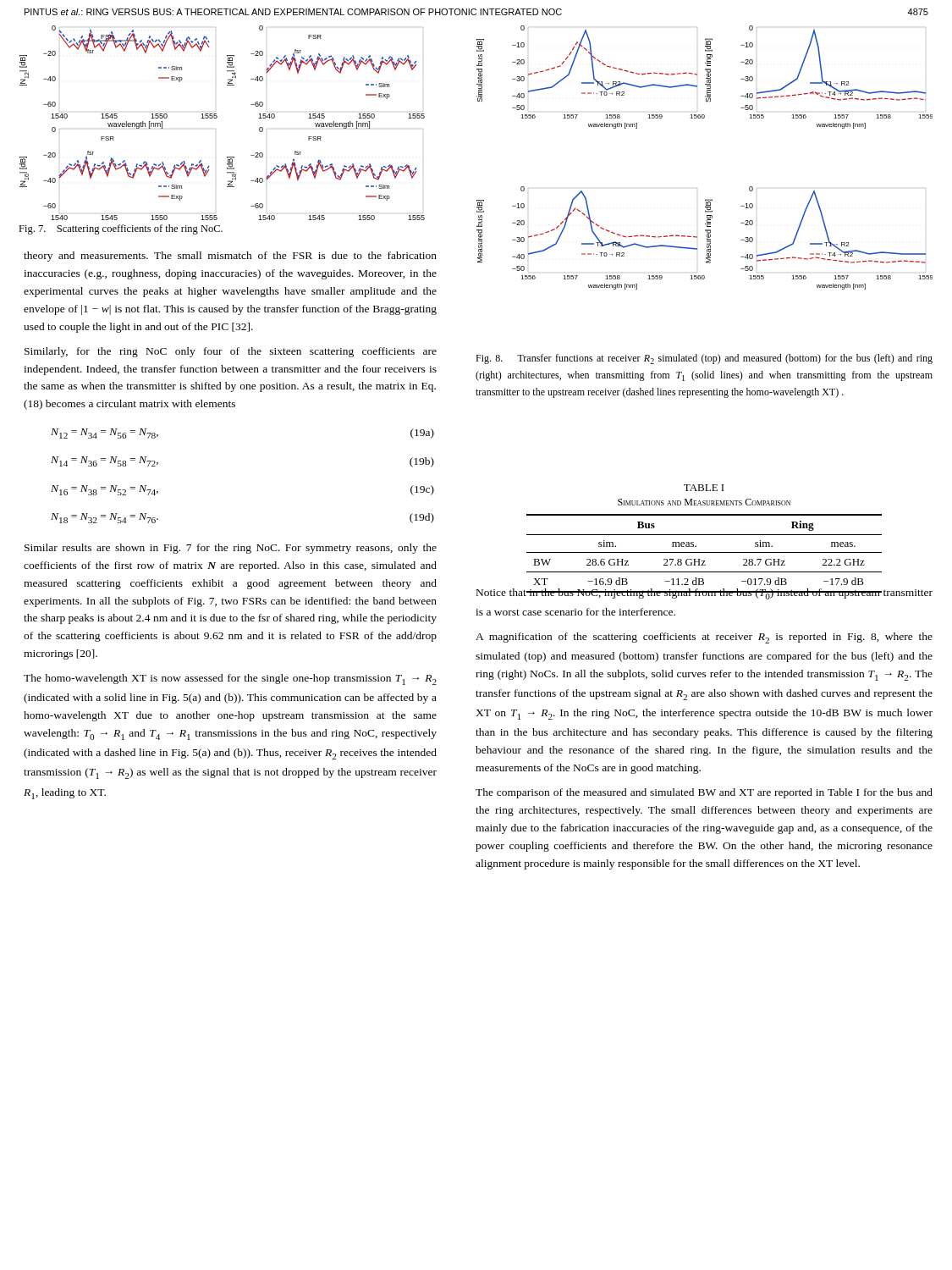Image resolution: width=952 pixels, height=1270 pixels.
Task: Select the table that reads "28.6 GHz"
Action: [x=704, y=537]
